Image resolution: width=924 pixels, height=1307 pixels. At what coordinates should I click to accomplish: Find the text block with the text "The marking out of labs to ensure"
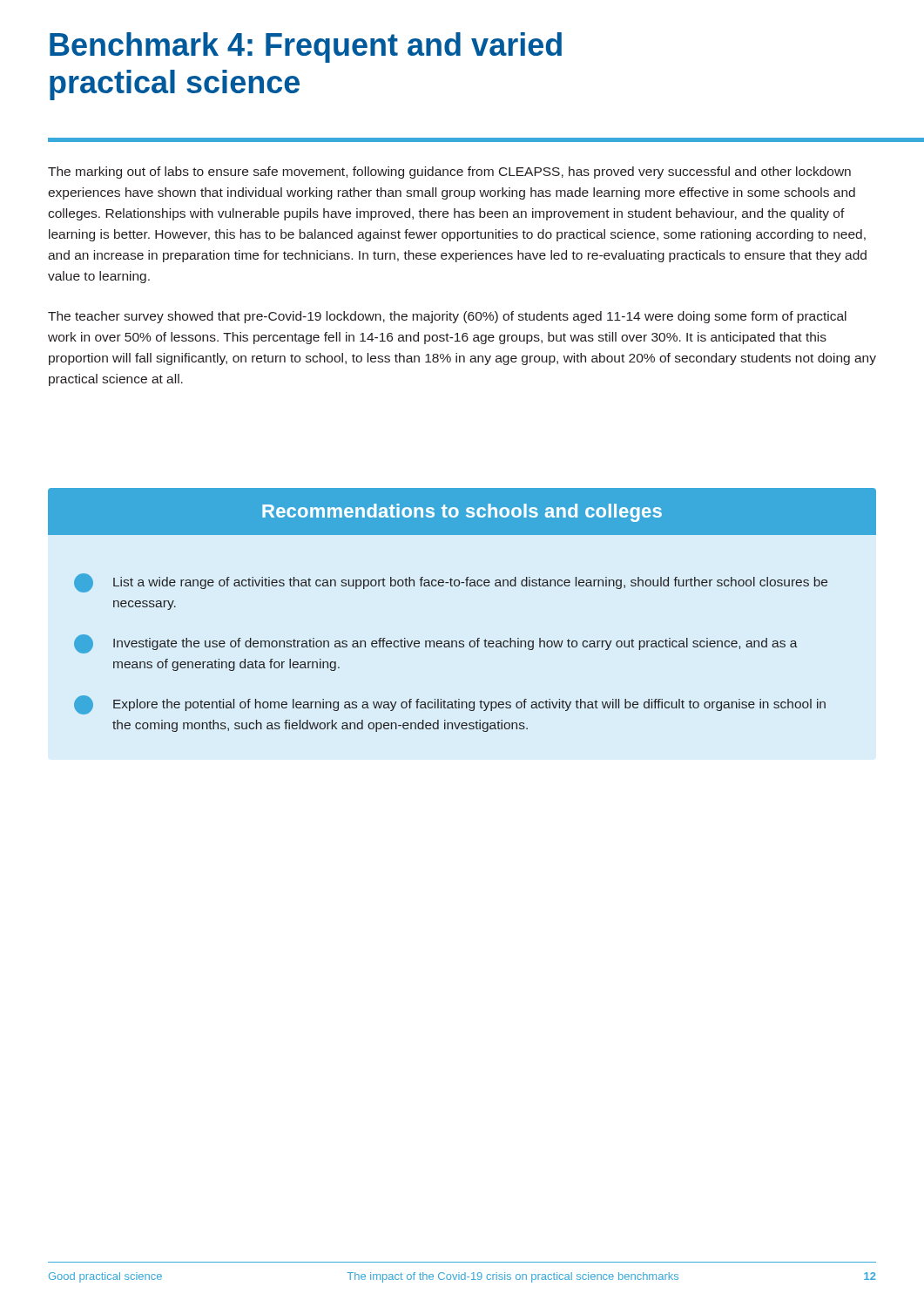coord(458,223)
